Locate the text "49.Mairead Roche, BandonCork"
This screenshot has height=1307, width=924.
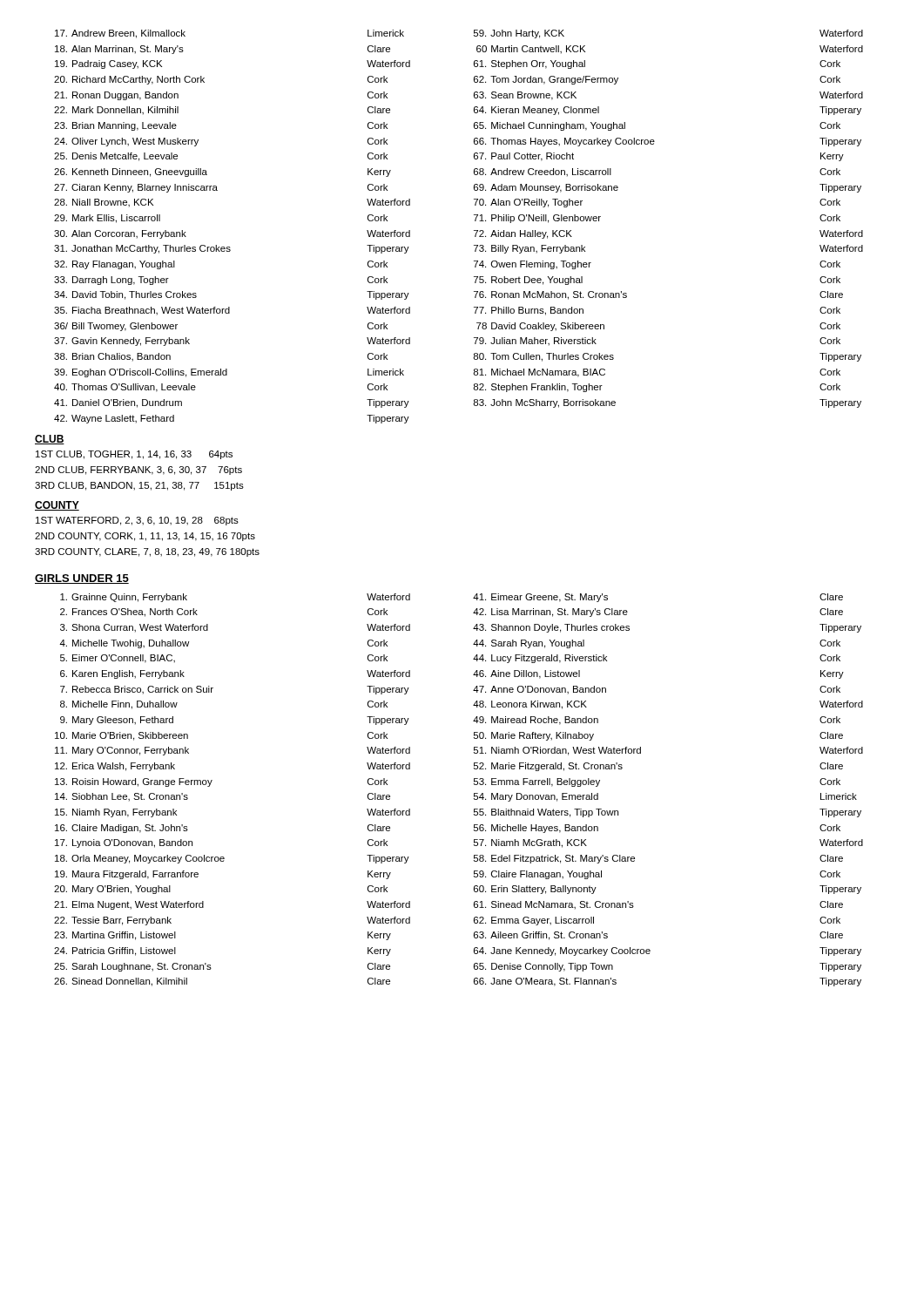(x=535, y=720)
